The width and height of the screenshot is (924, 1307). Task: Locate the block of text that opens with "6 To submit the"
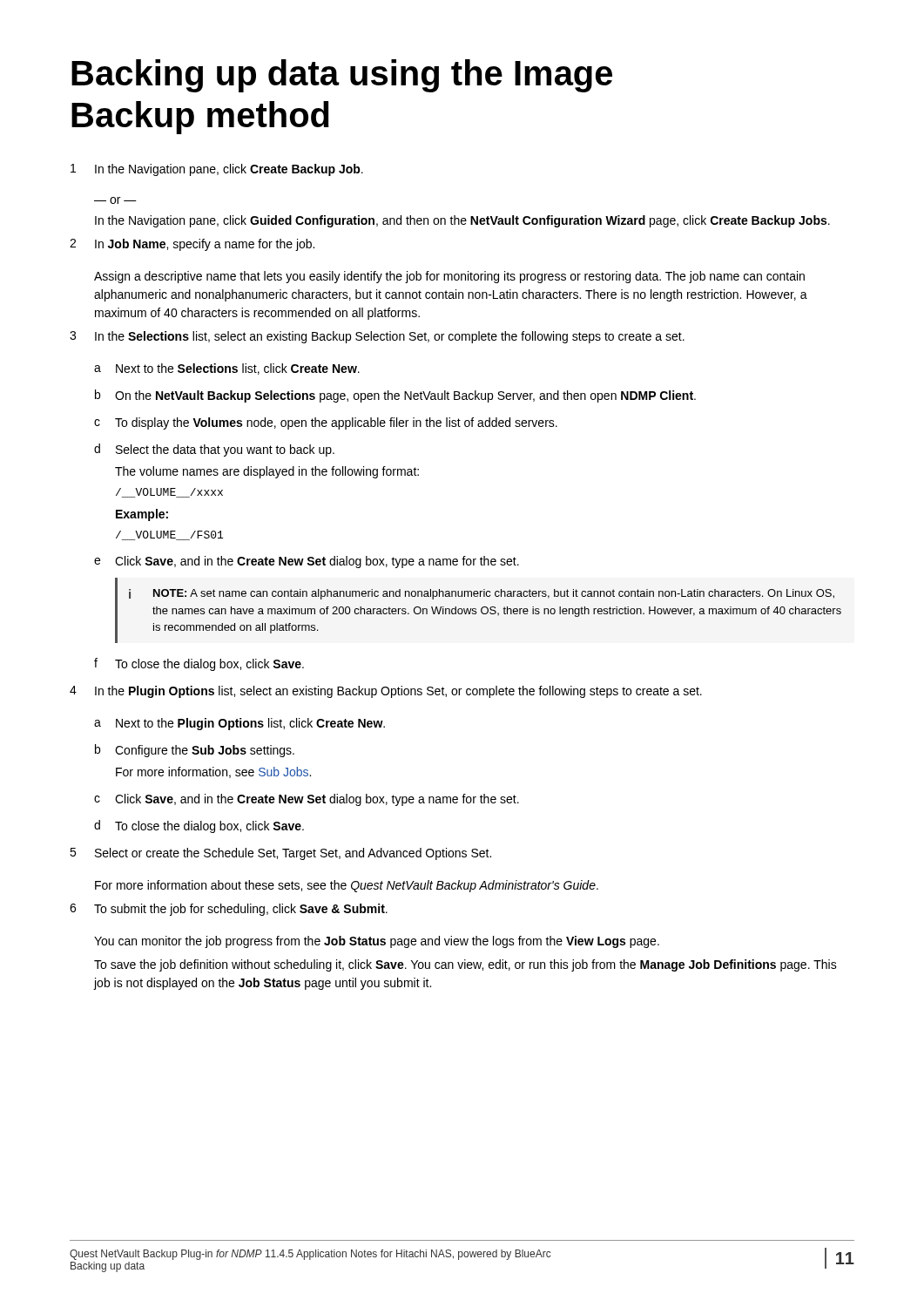pos(229,910)
